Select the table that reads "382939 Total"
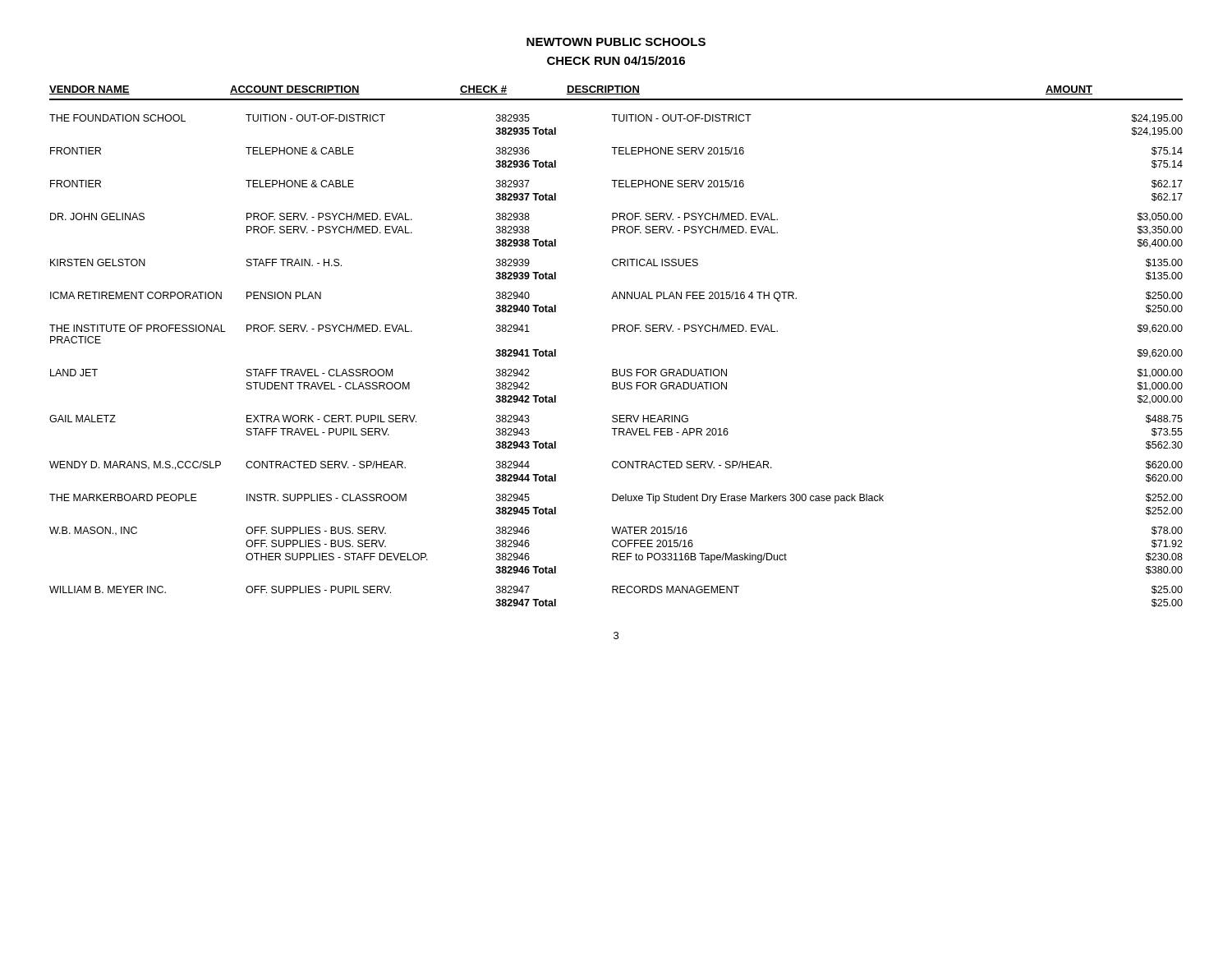The image size is (1232, 953). click(616, 346)
